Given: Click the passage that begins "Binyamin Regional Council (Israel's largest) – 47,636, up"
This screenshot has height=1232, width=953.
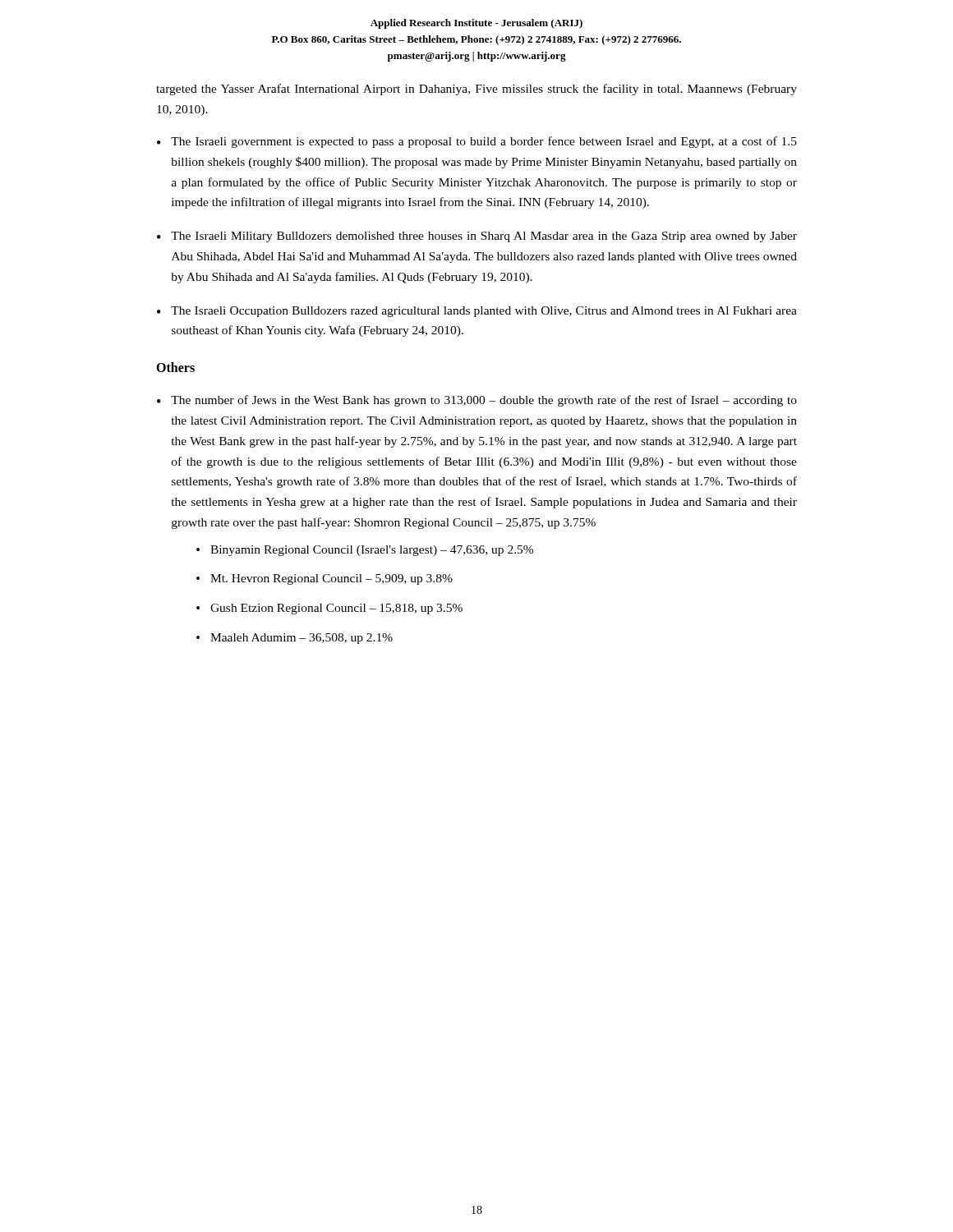Looking at the screenshot, I should (x=504, y=550).
